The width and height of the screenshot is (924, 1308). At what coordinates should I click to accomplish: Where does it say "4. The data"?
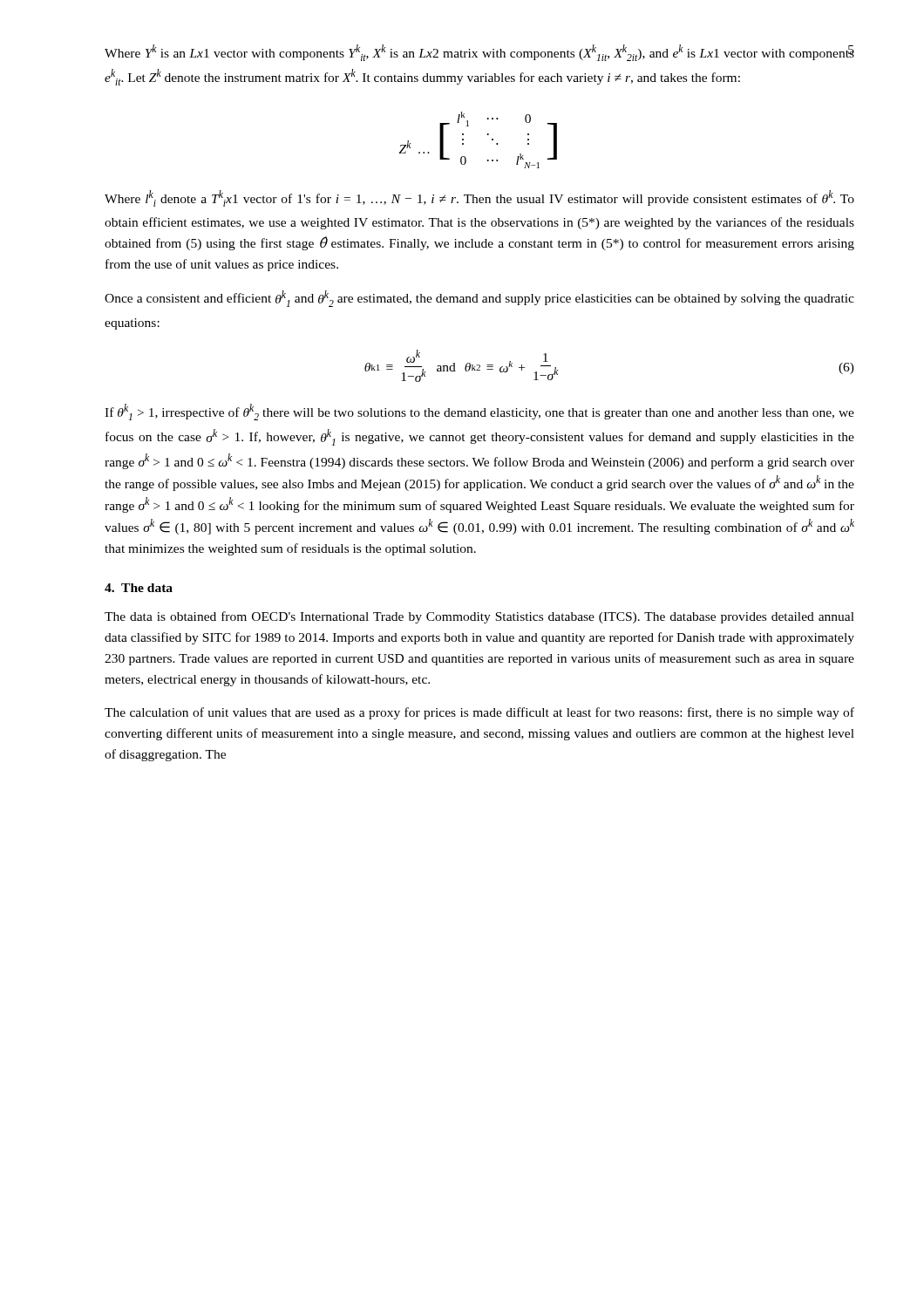tap(139, 588)
